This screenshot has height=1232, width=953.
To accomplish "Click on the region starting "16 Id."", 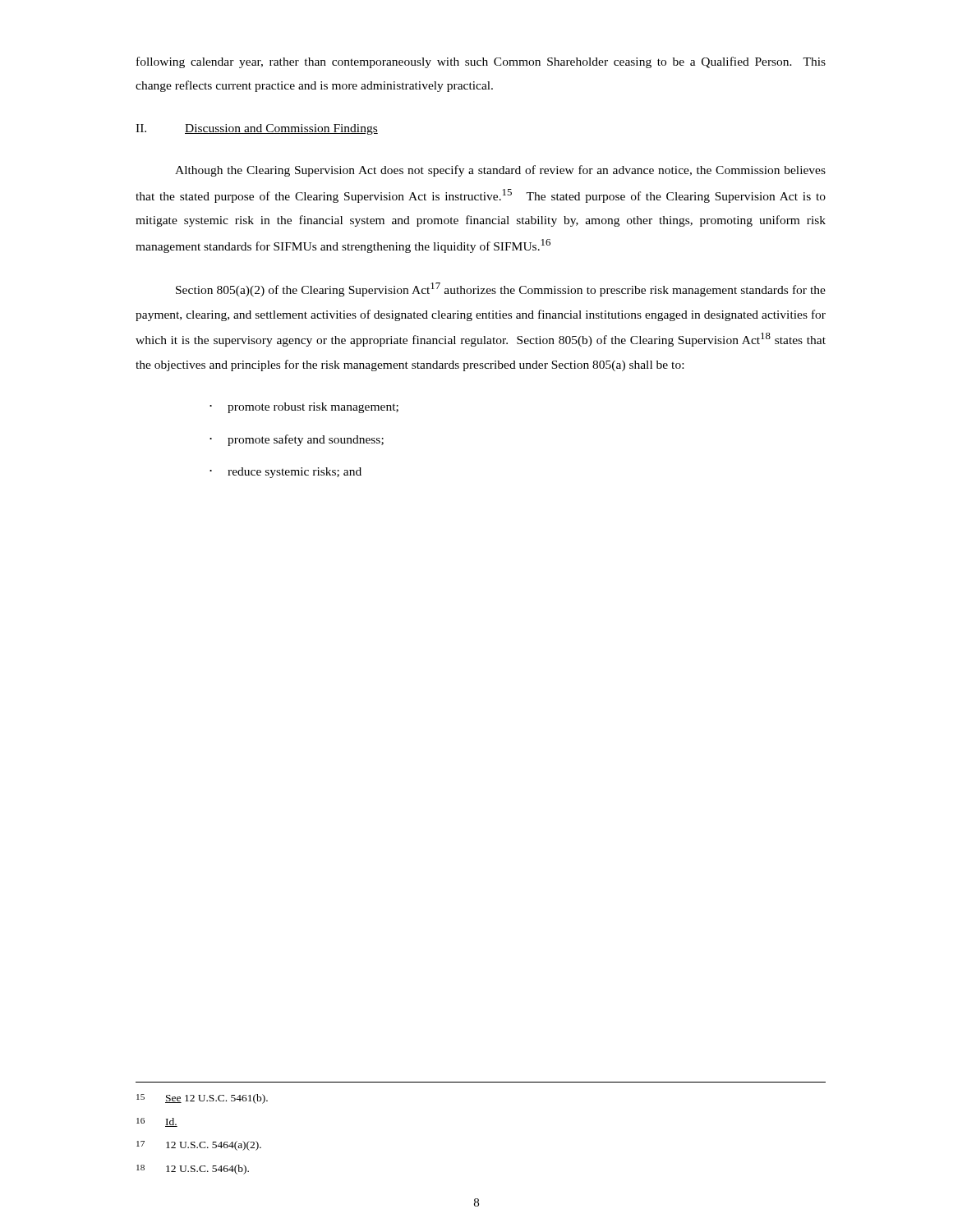I will tap(170, 1122).
